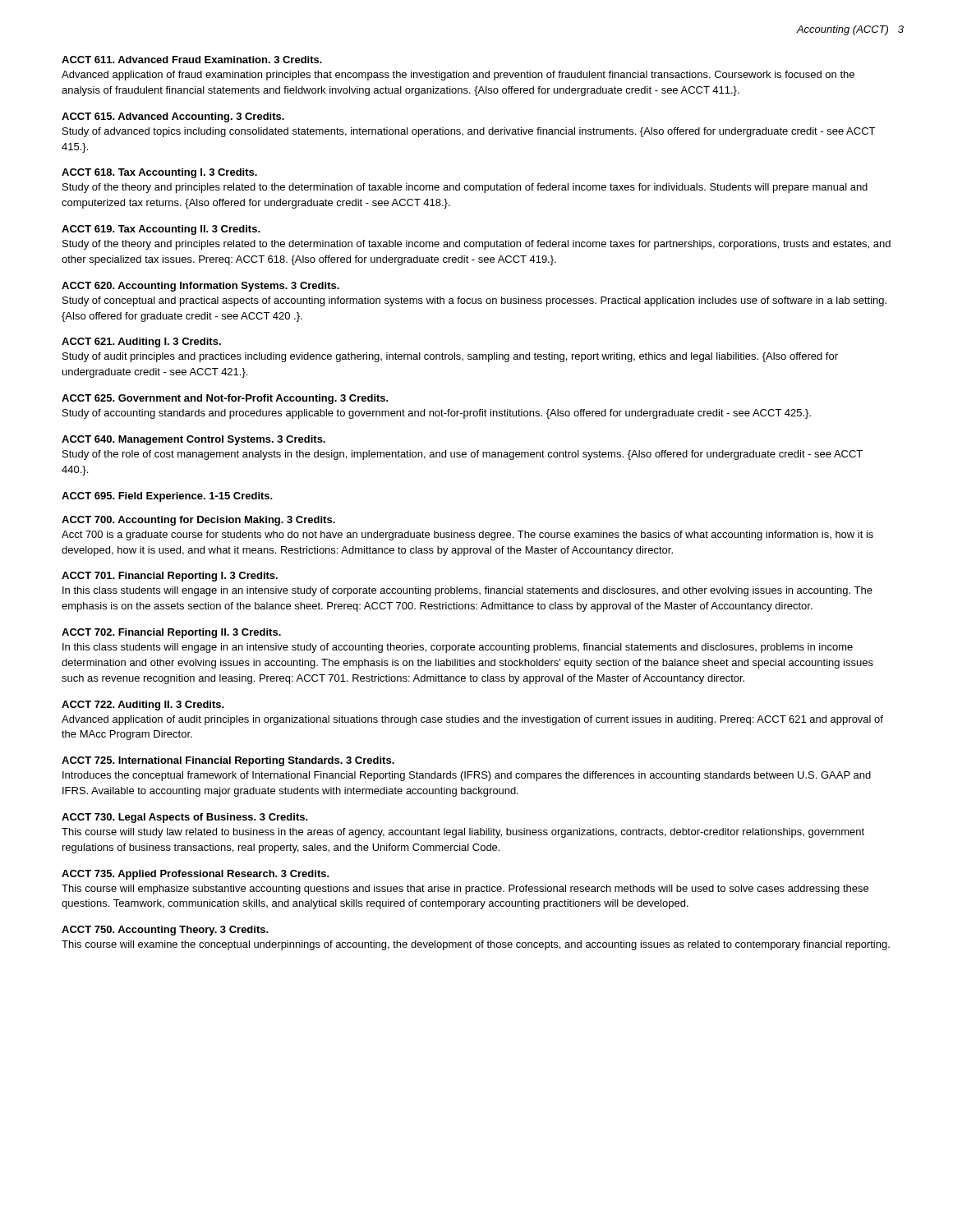This screenshot has height=1232, width=953.
Task: Locate the passage starting "ACCT 620. Accounting Information Systems. 3"
Action: pos(476,302)
